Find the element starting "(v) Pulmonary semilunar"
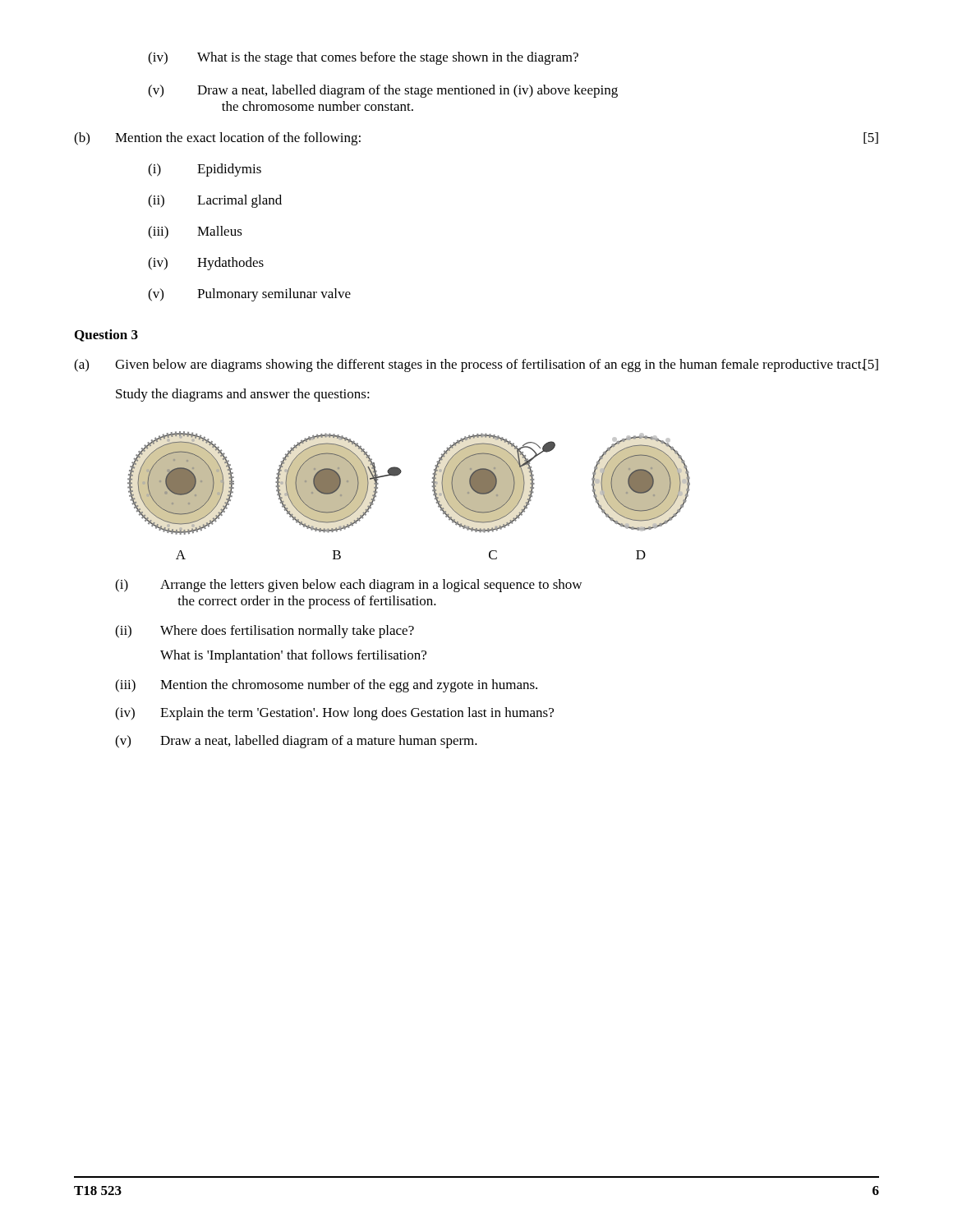Image resolution: width=953 pixels, height=1232 pixels. tap(249, 295)
